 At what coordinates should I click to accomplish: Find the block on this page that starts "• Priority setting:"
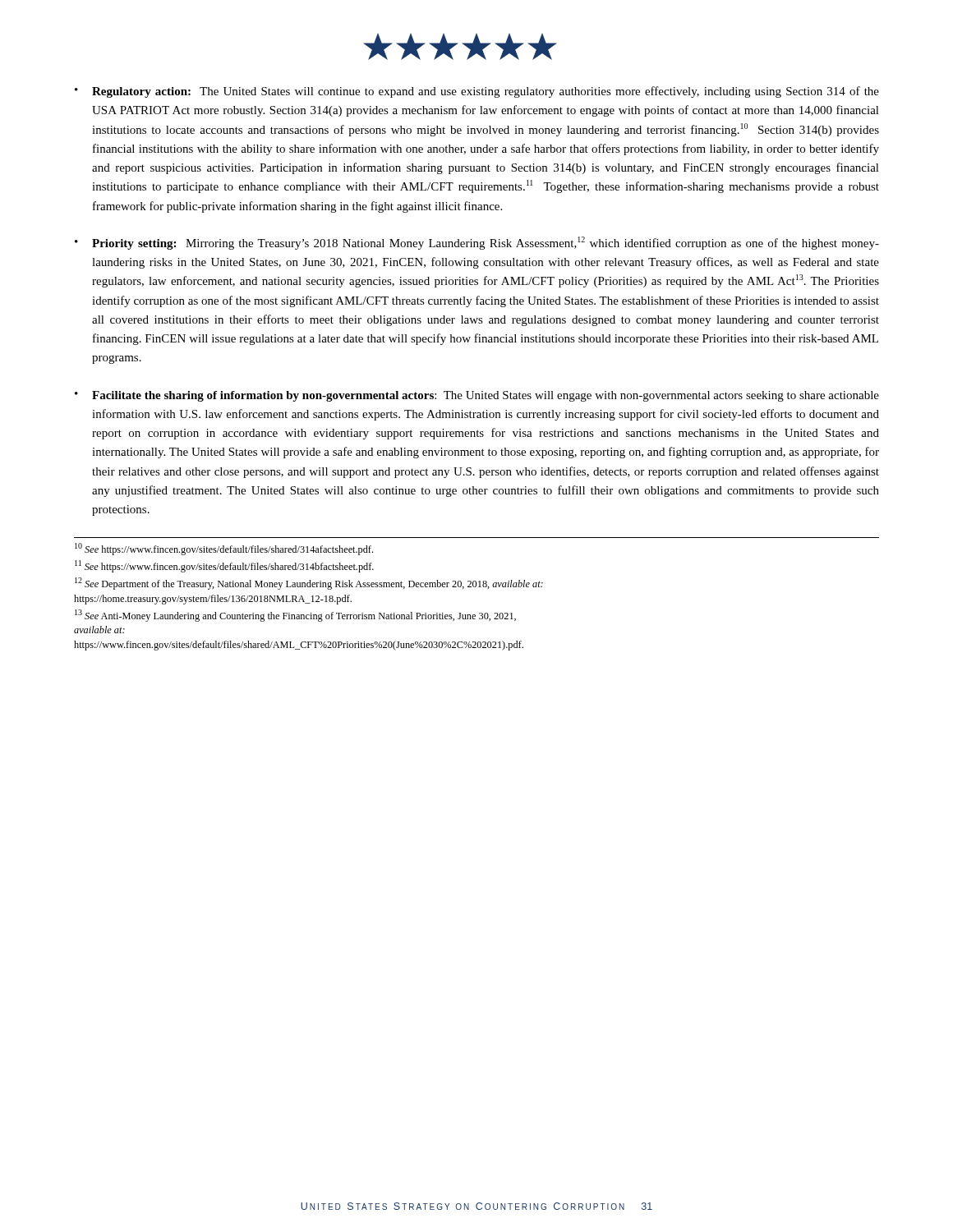point(476,301)
